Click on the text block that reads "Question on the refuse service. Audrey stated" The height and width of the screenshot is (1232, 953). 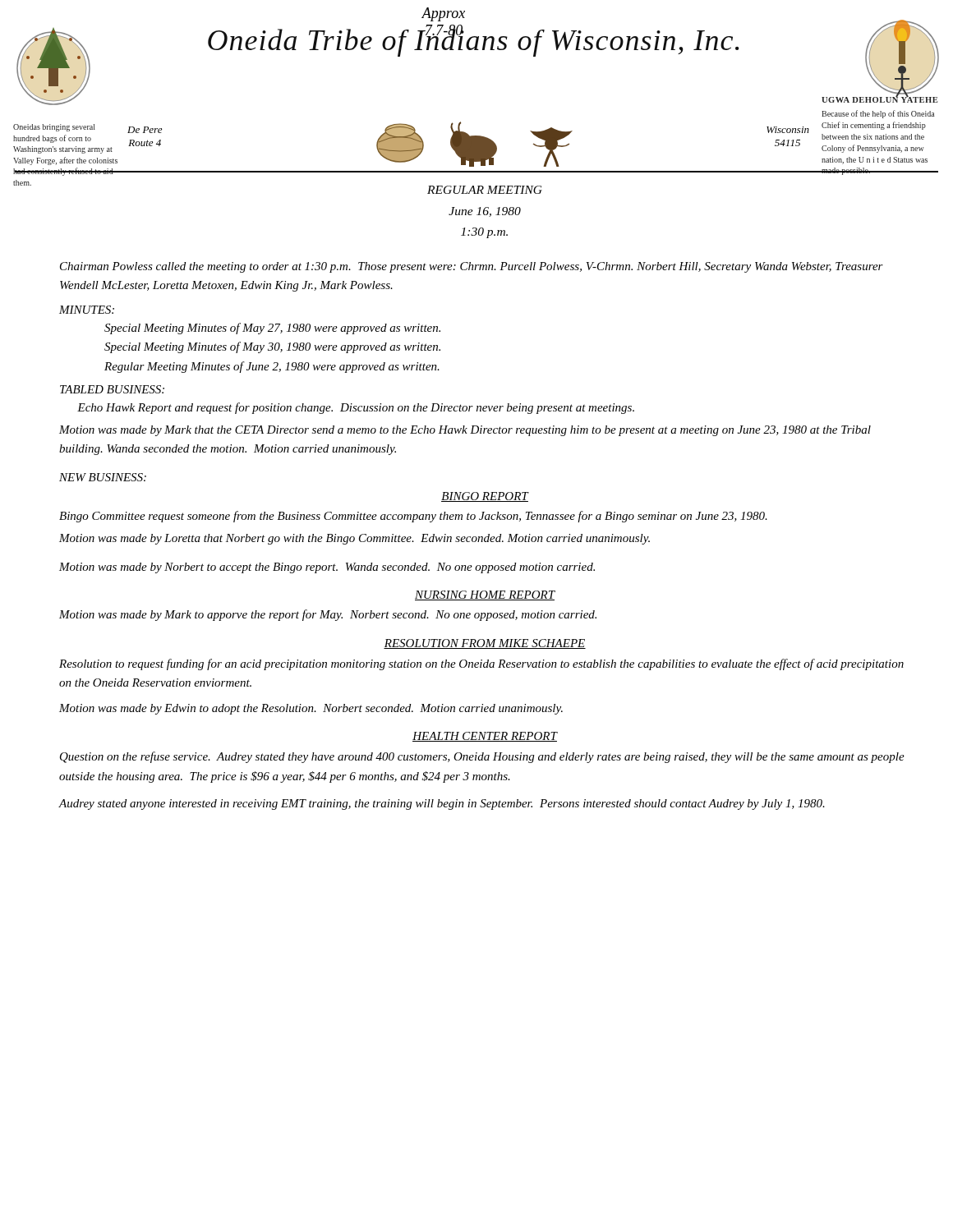(x=482, y=766)
